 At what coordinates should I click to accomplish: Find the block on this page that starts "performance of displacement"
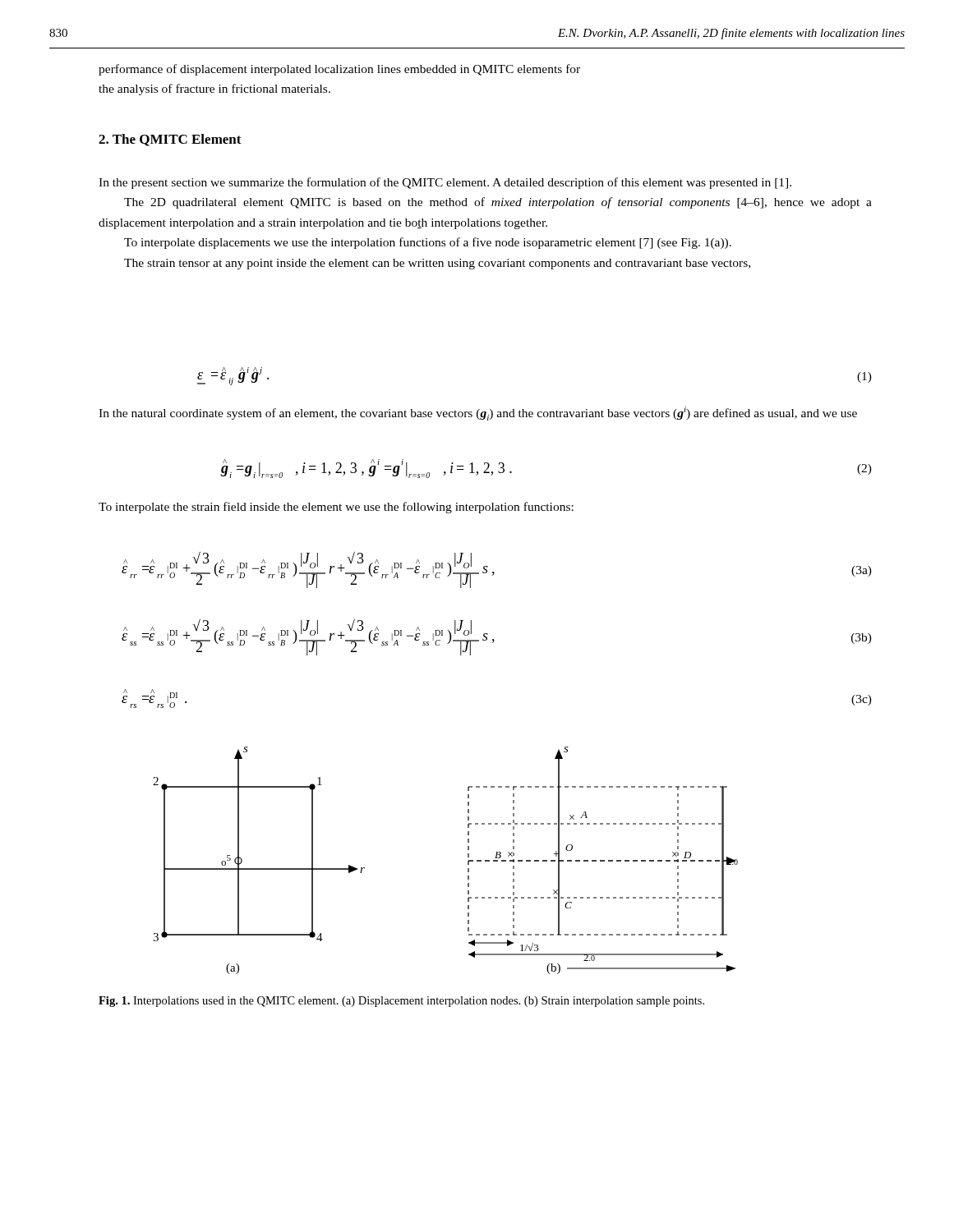pyautogui.click(x=339, y=78)
